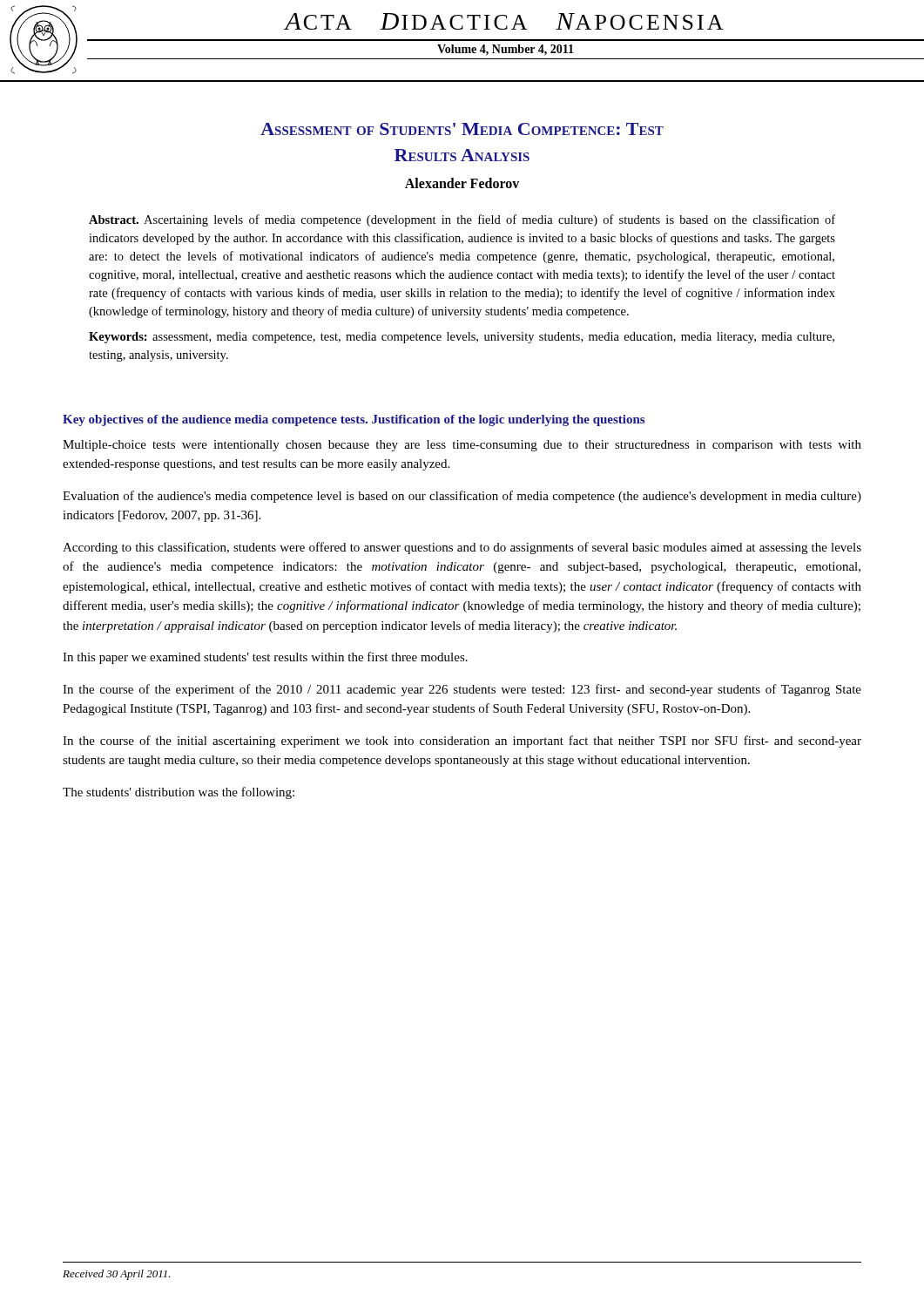Select a logo
Image resolution: width=924 pixels, height=1307 pixels.
[44, 39]
